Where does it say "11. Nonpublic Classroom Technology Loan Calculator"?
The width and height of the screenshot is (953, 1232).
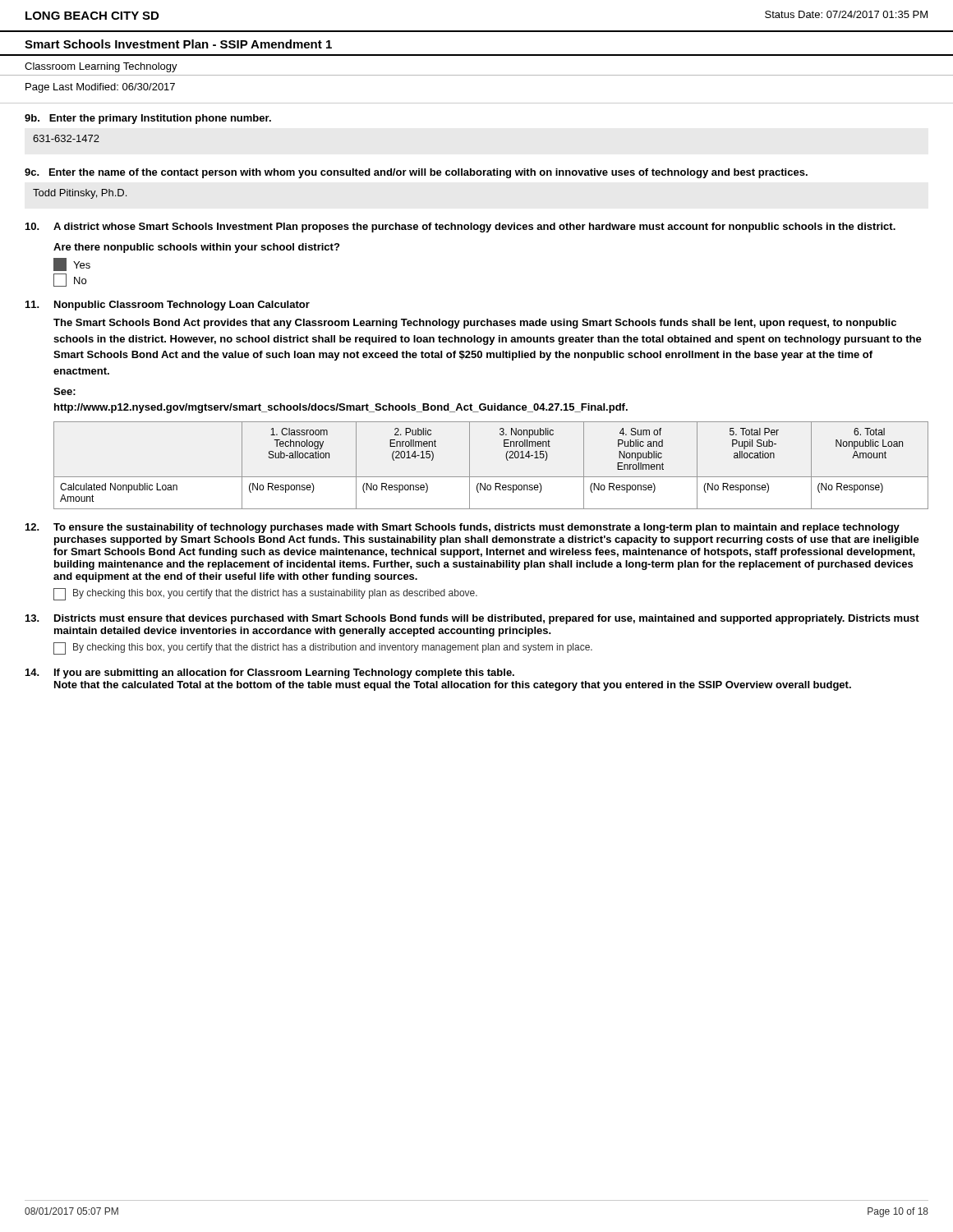167,304
